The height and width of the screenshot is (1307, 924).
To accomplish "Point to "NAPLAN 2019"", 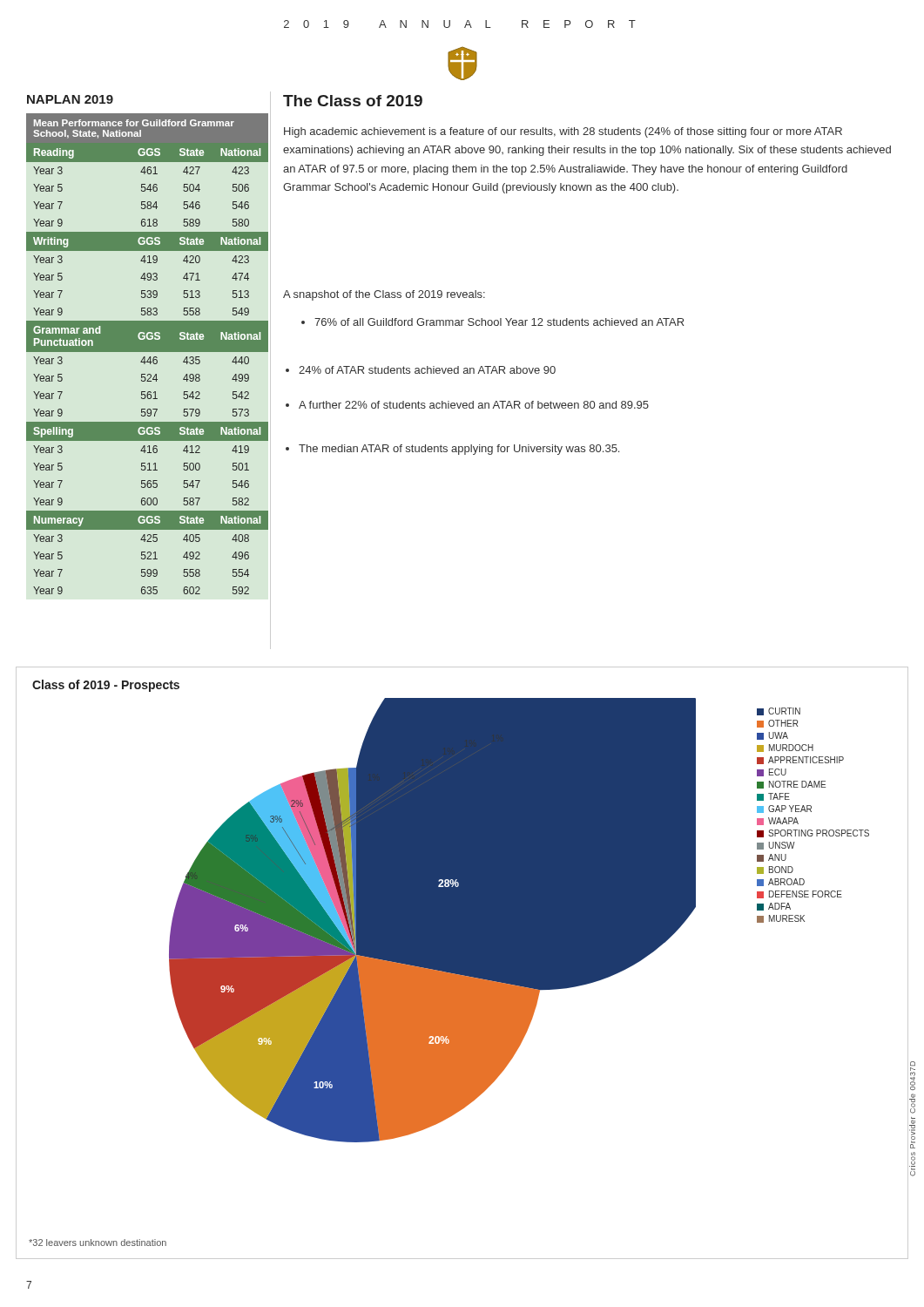I will [x=70, y=99].
